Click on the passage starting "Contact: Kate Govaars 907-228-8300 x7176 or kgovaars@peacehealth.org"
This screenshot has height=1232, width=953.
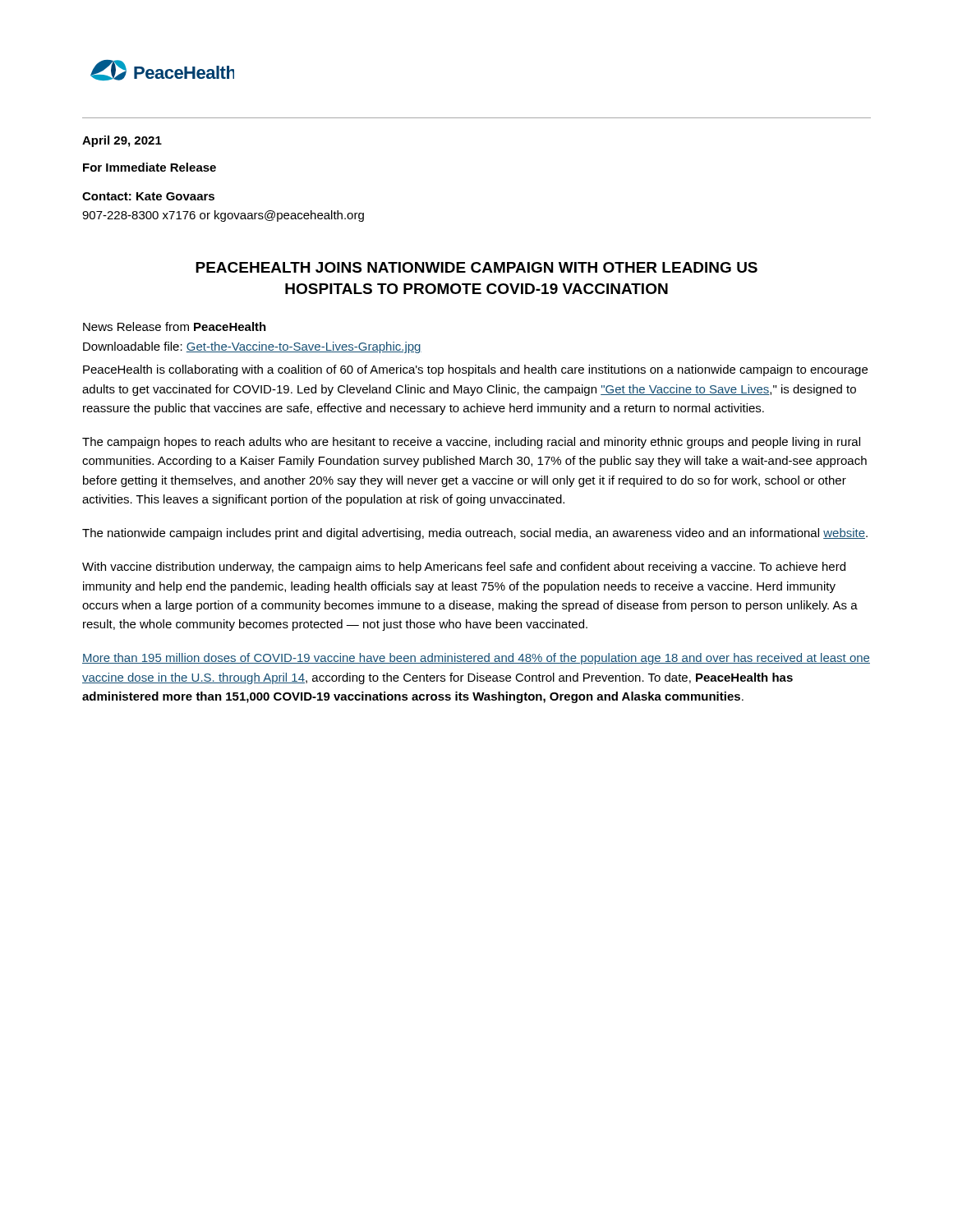[223, 205]
